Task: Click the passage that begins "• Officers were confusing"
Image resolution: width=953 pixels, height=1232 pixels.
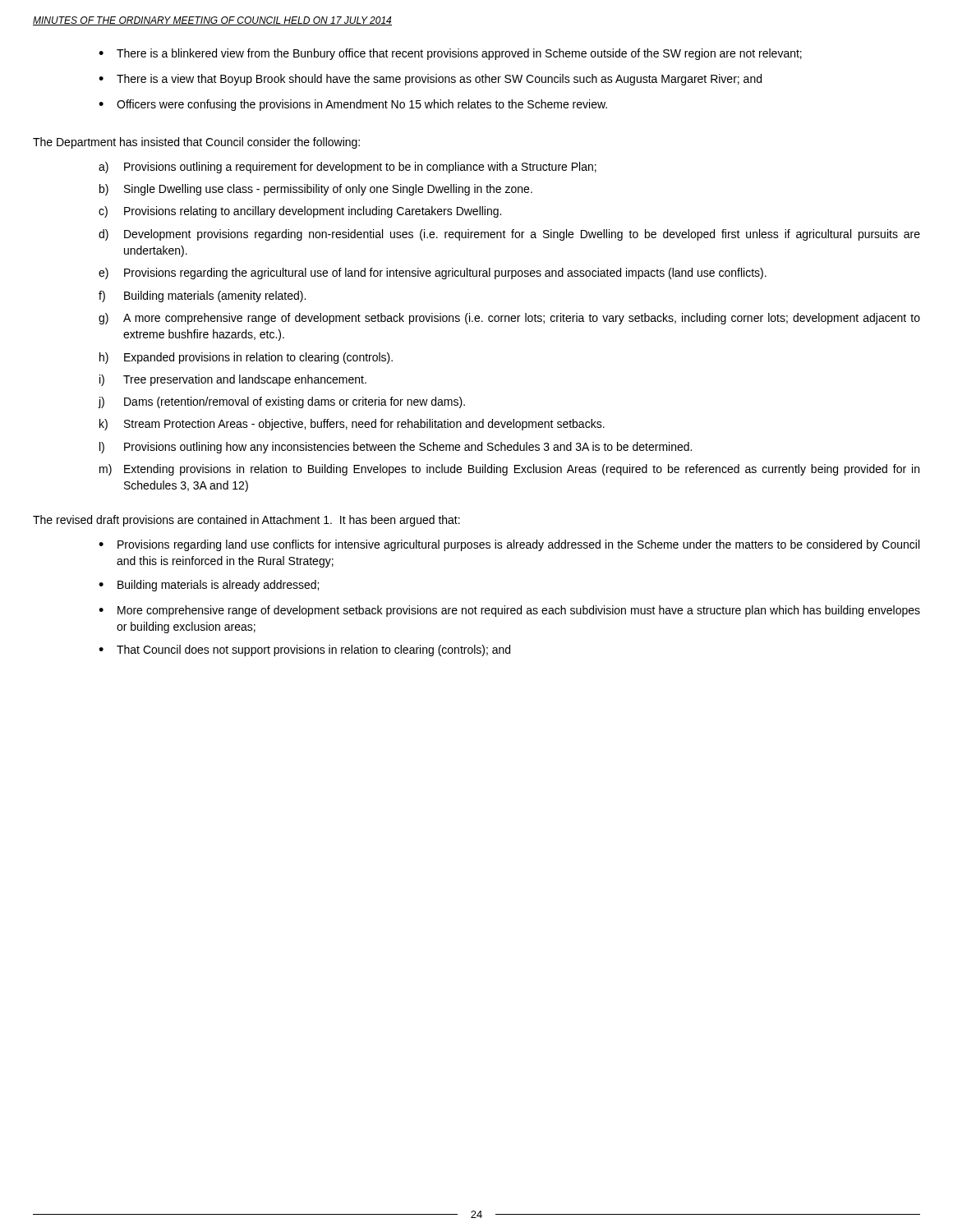Action: [x=509, y=106]
